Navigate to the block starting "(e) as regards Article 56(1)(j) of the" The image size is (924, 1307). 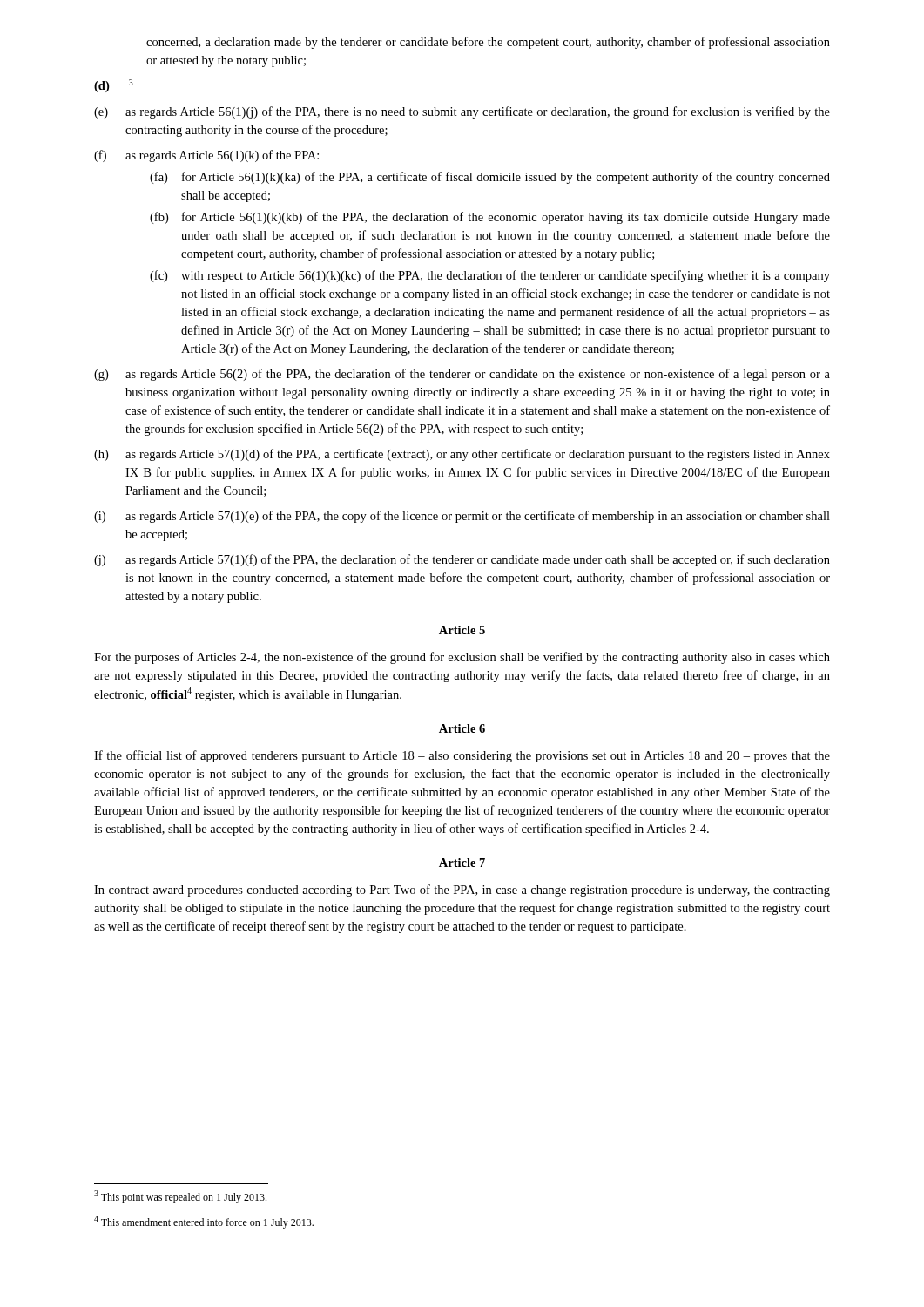[462, 121]
